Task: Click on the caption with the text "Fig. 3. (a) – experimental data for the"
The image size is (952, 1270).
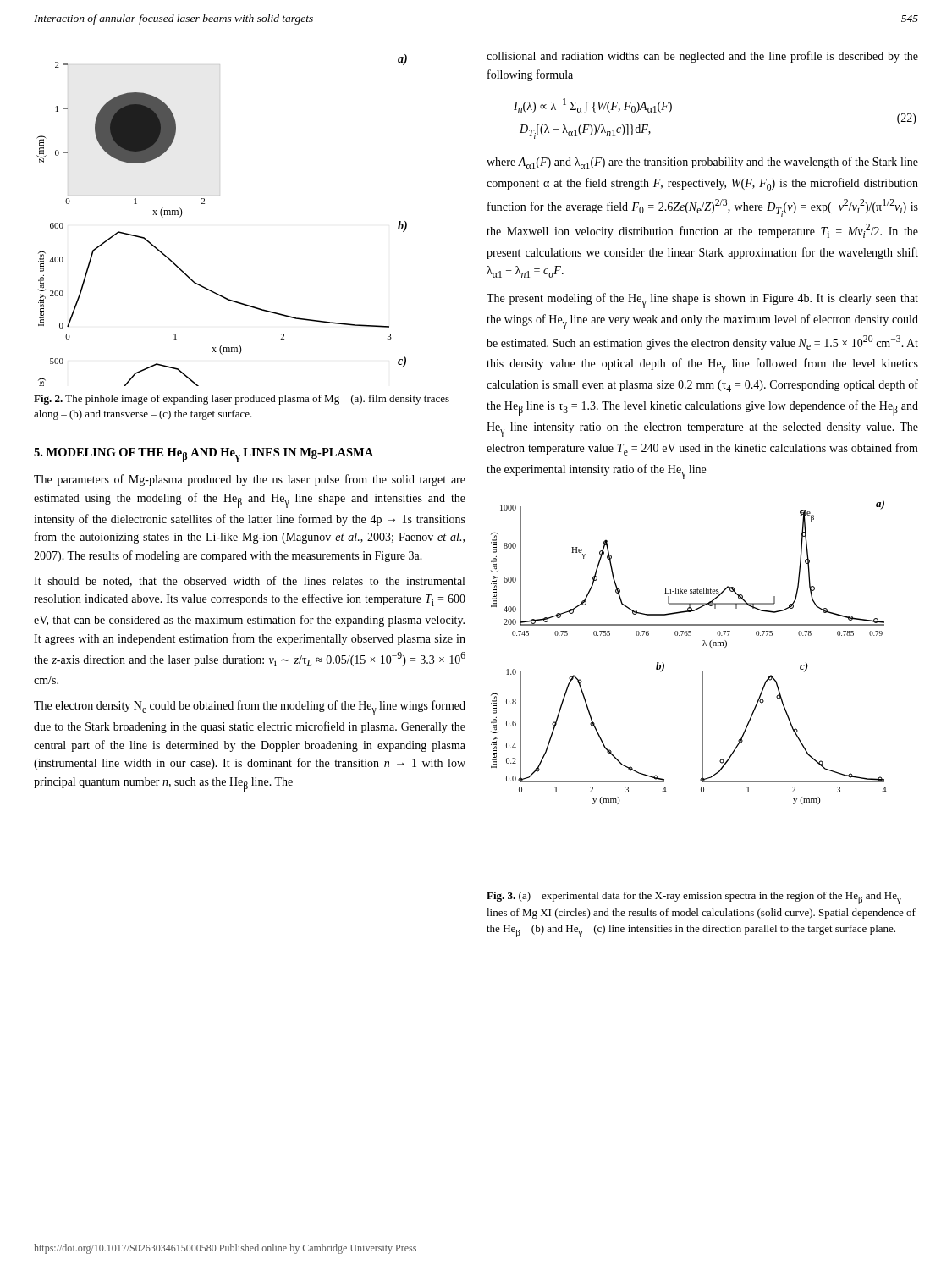Action: coord(701,913)
